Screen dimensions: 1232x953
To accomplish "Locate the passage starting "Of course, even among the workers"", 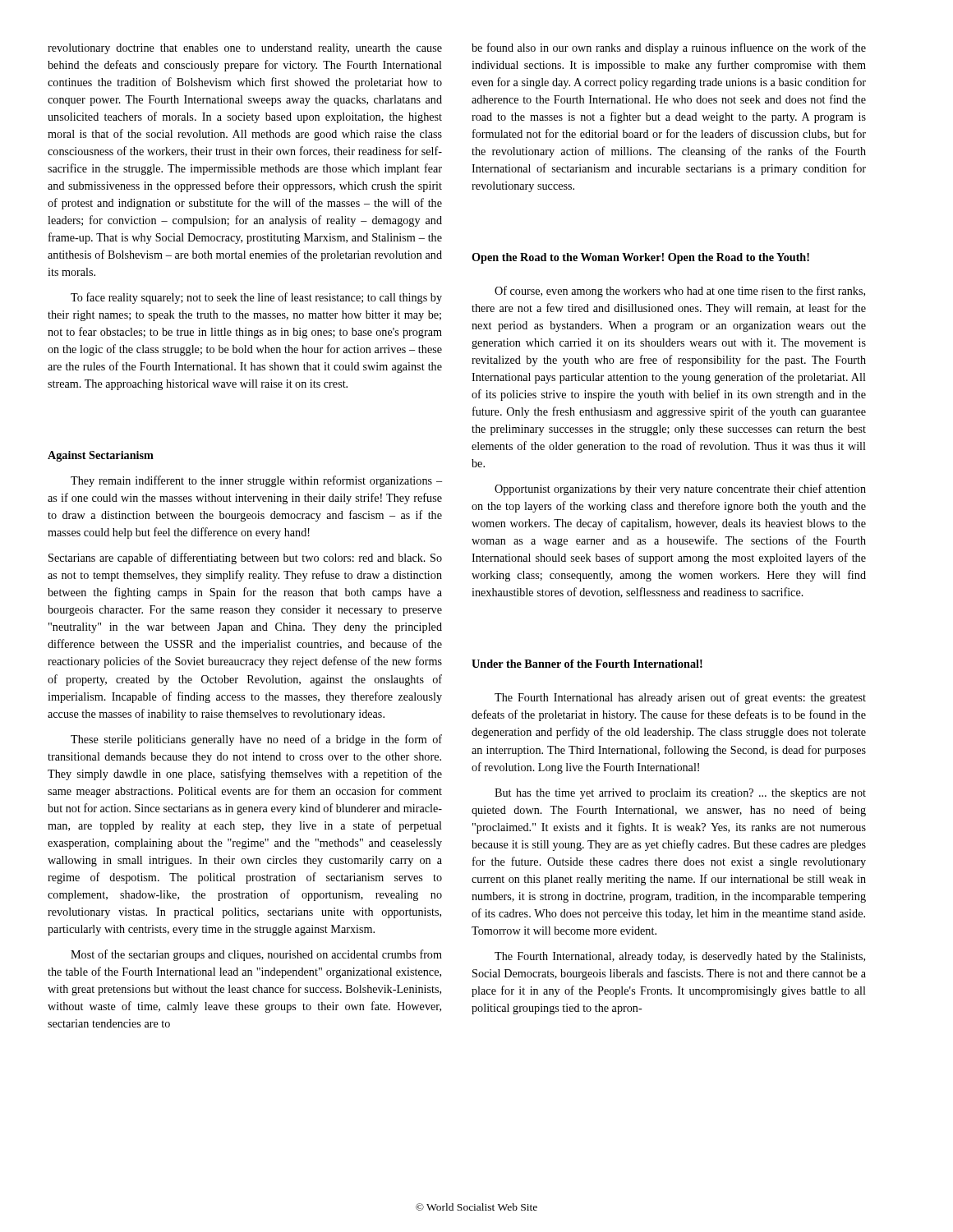I will 669,378.
